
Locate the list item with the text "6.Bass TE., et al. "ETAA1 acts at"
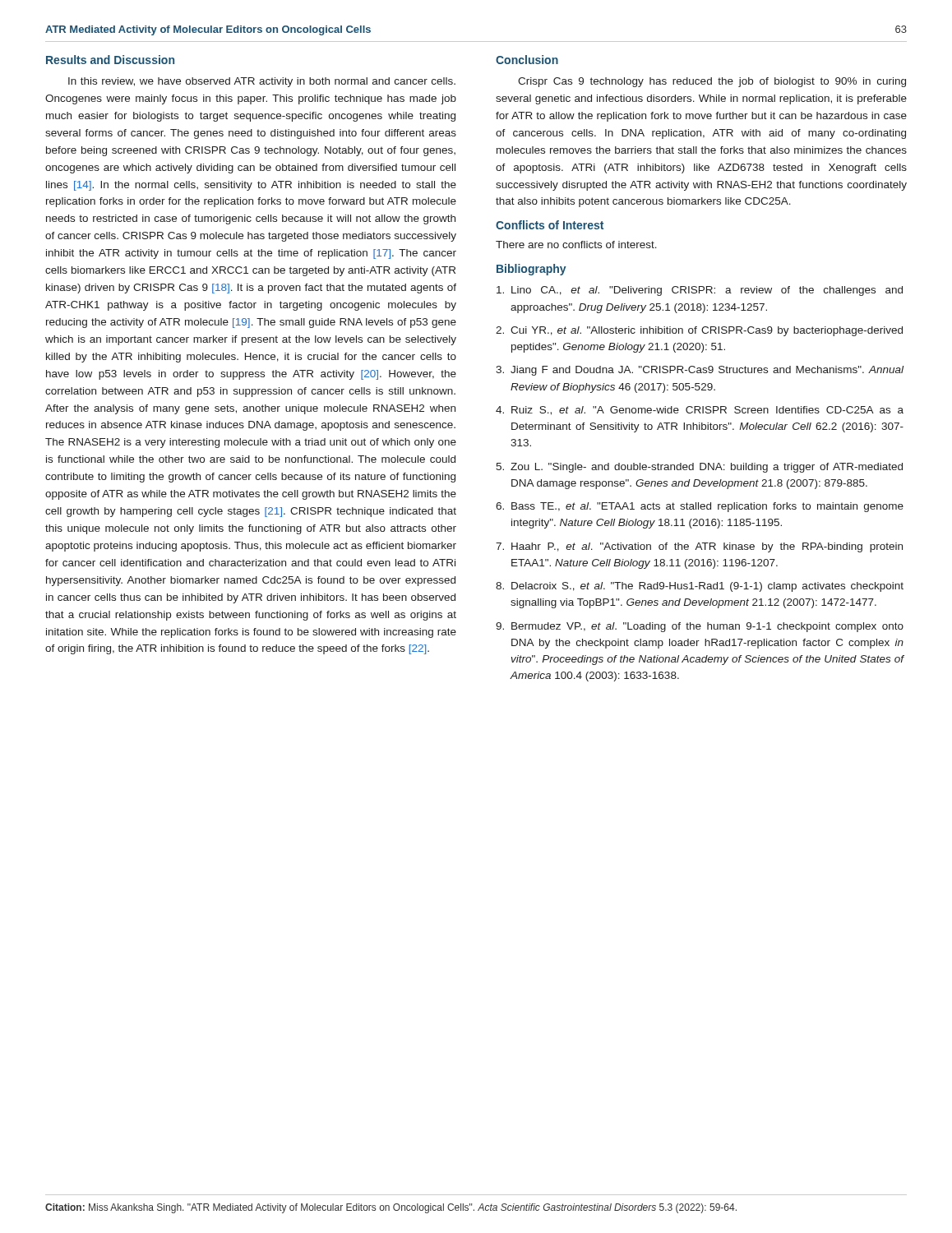700,515
